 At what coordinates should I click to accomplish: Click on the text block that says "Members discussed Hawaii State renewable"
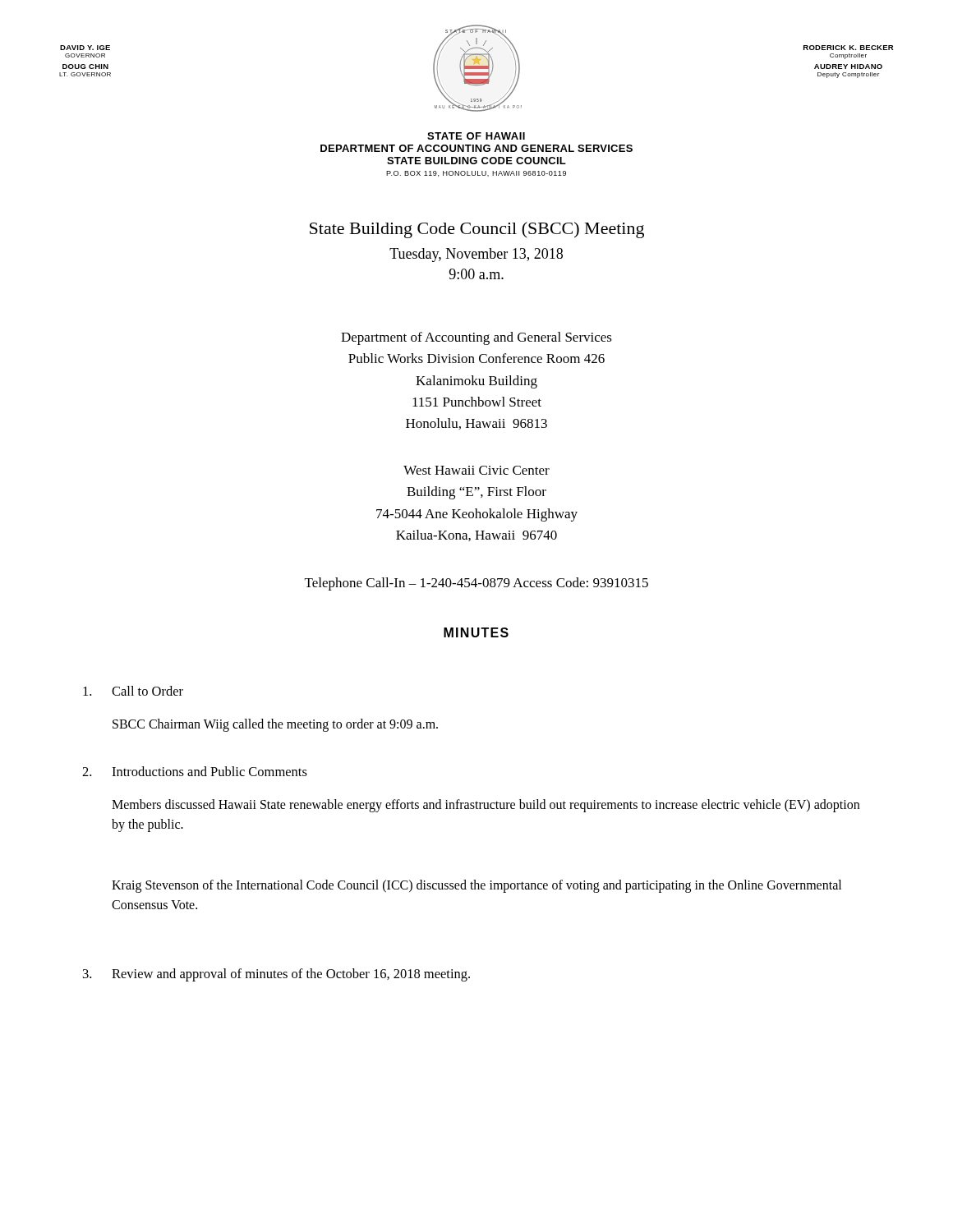click(486, 814)
